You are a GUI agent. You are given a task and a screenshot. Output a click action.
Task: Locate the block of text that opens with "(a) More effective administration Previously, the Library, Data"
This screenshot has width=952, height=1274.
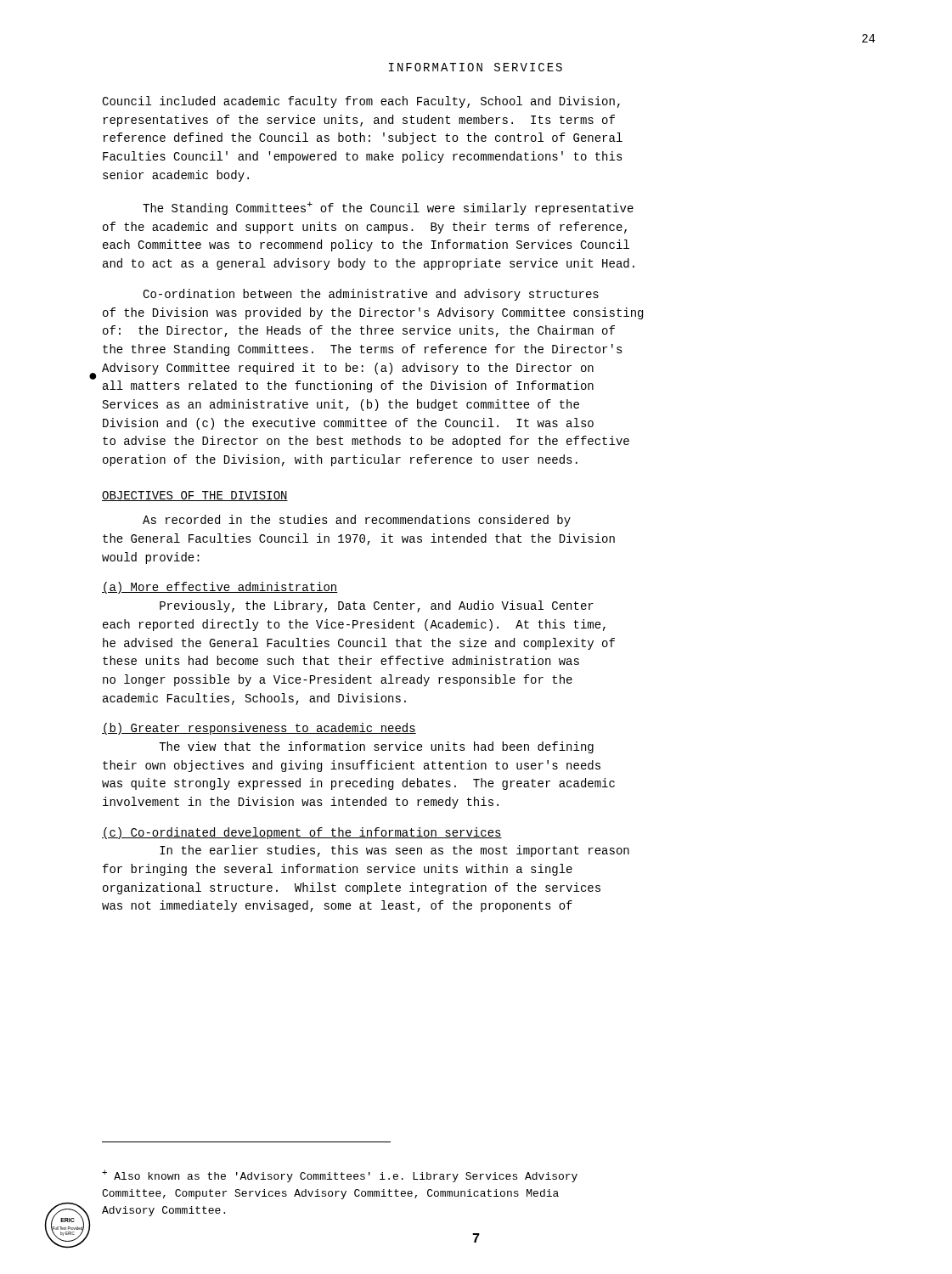click(359, 643)
